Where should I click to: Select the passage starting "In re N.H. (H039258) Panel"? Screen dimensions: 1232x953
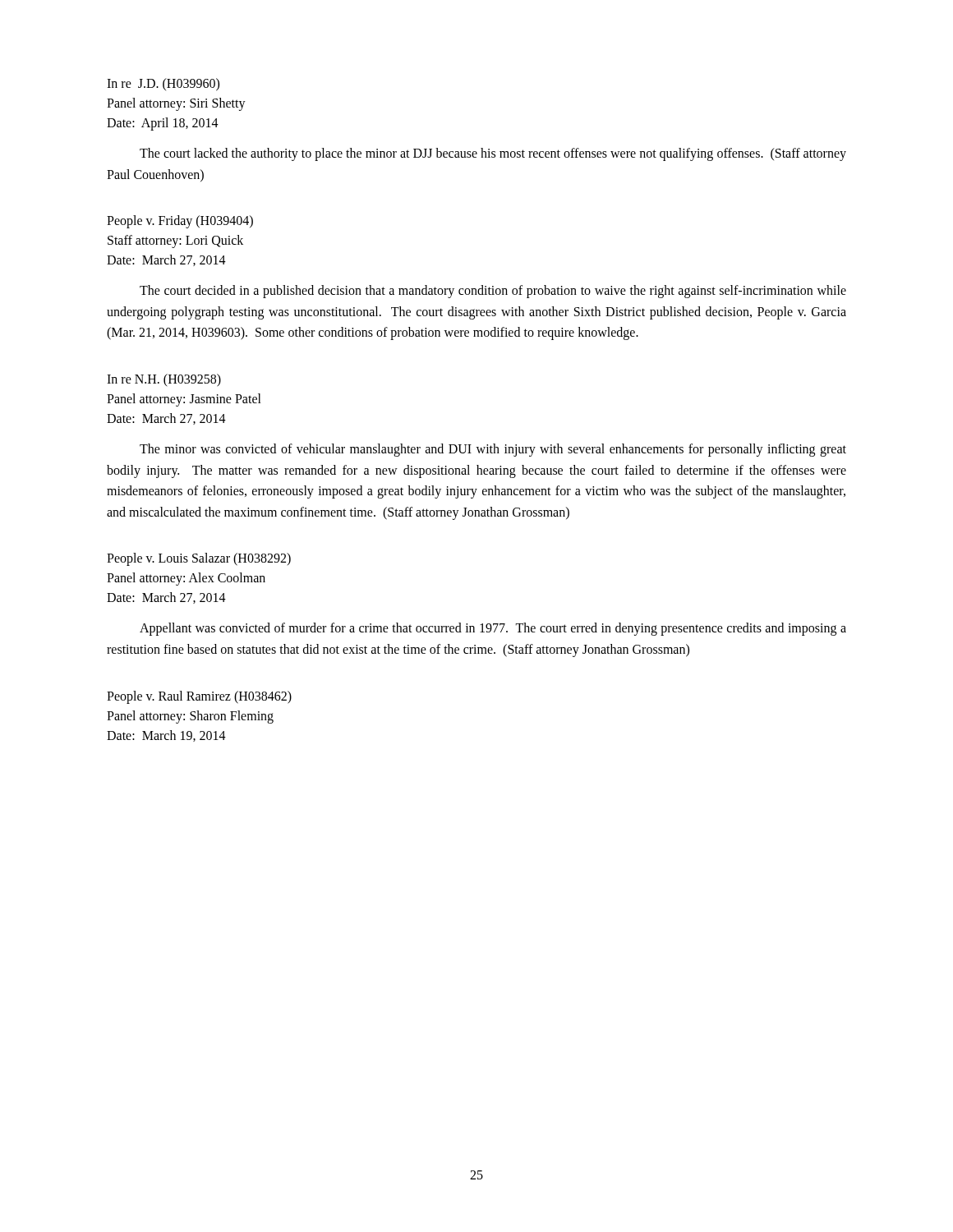click(476, 446)
